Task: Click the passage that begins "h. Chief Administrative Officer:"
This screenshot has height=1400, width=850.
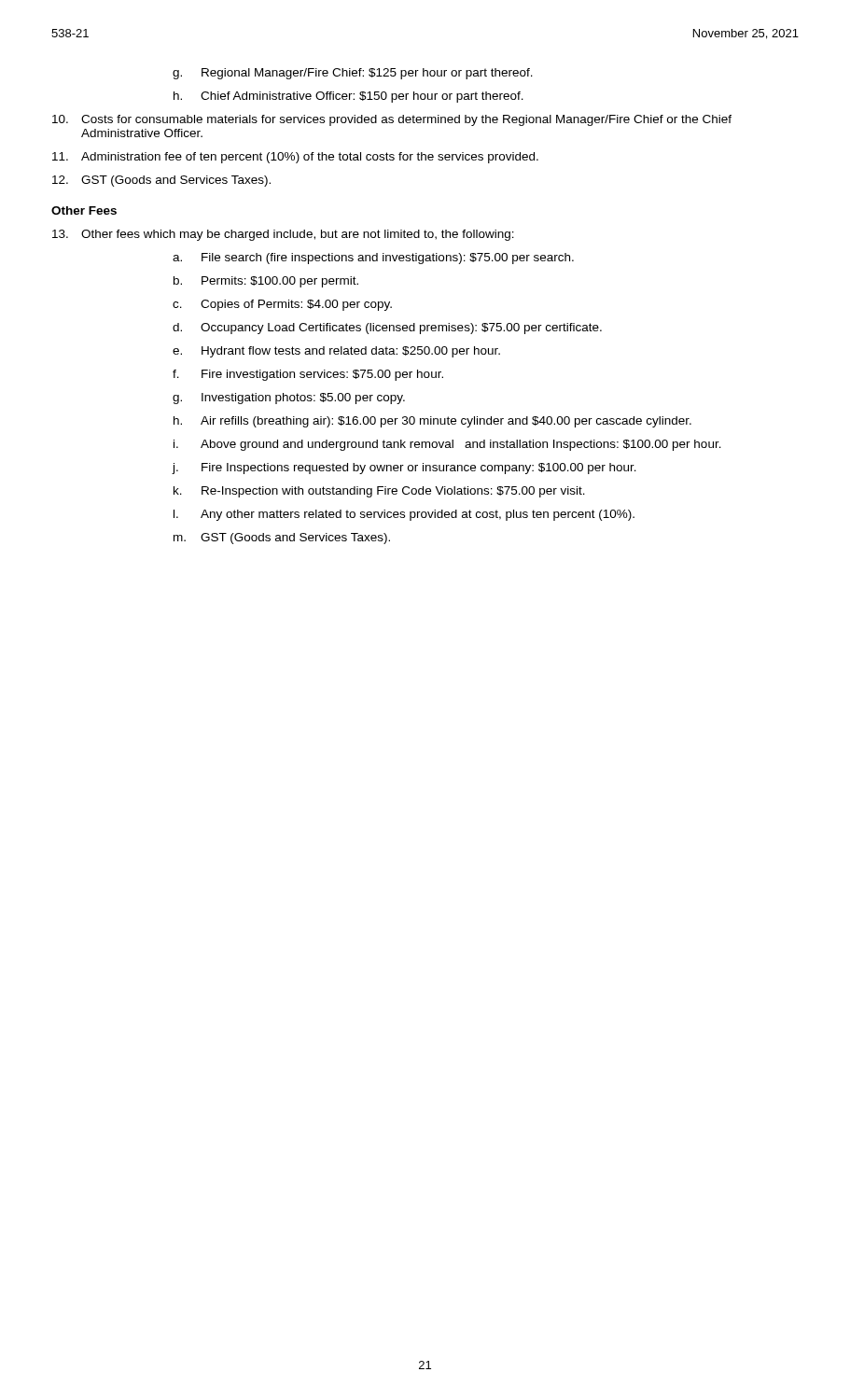Action: (348, 96)
